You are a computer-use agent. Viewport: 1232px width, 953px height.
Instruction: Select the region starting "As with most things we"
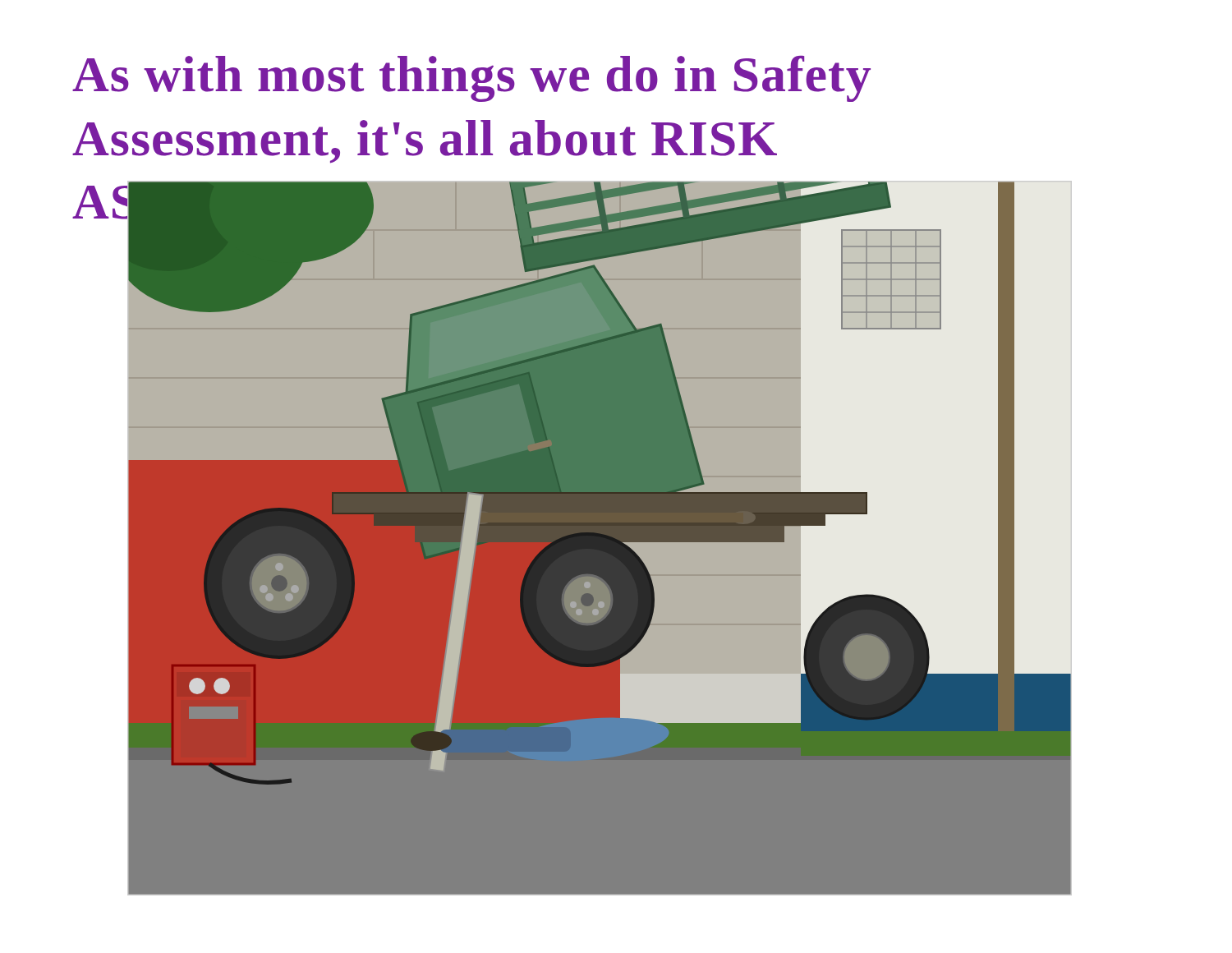click(606, 138)
